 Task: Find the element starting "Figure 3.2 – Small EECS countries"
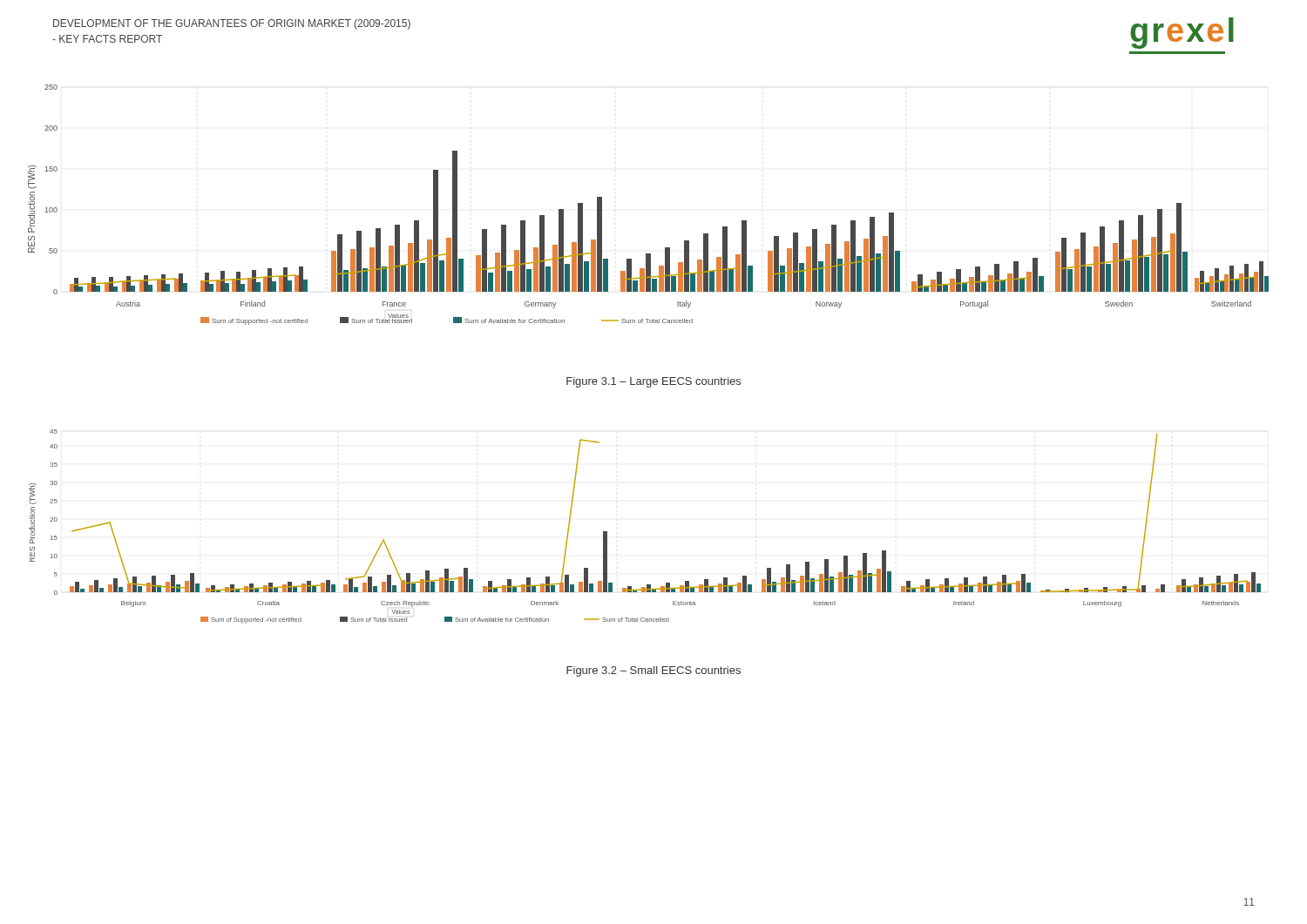click(x=654, y=670)
